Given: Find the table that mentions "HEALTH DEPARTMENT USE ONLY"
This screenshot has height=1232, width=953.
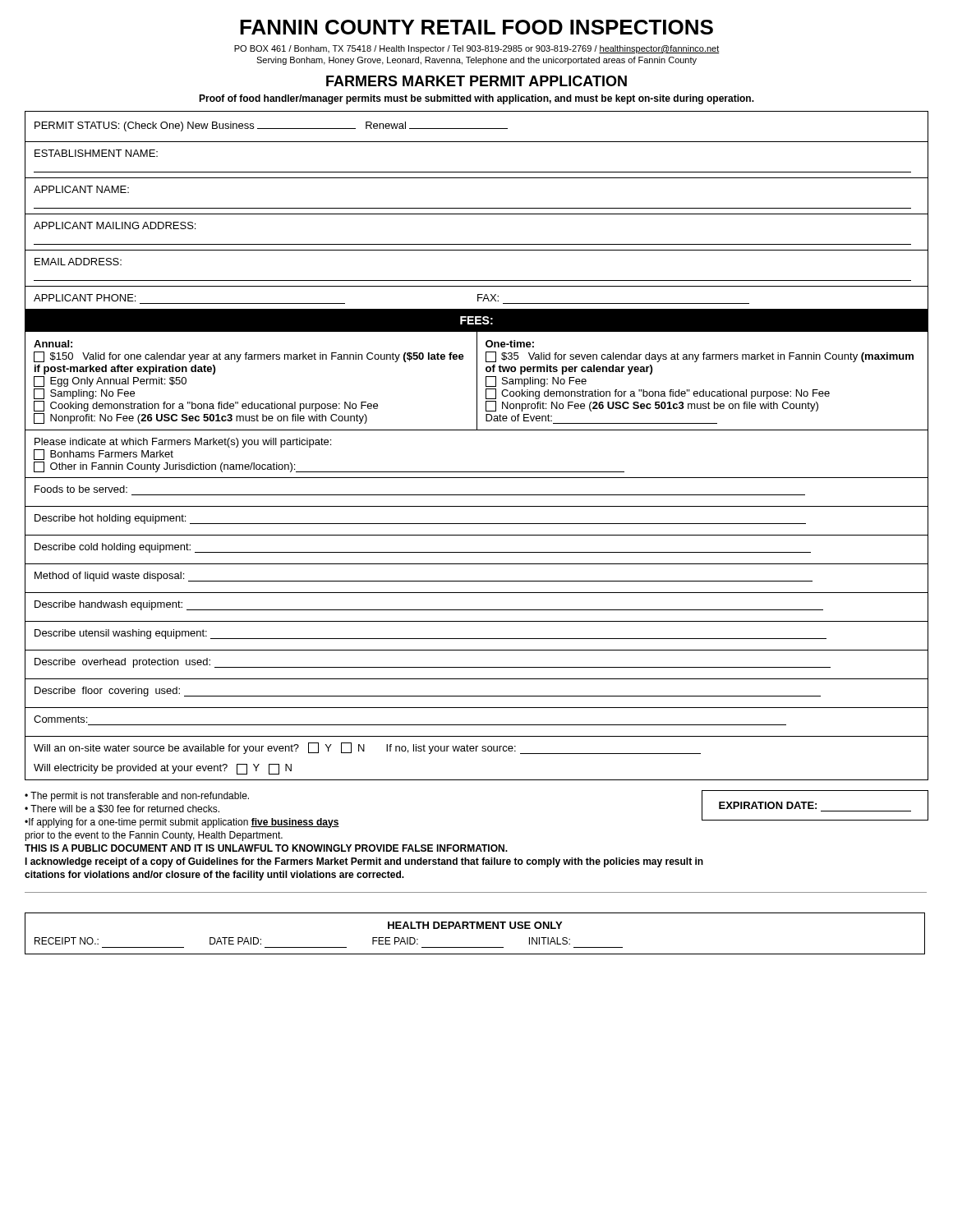Looking at the screenshot, I should point(475,933).
